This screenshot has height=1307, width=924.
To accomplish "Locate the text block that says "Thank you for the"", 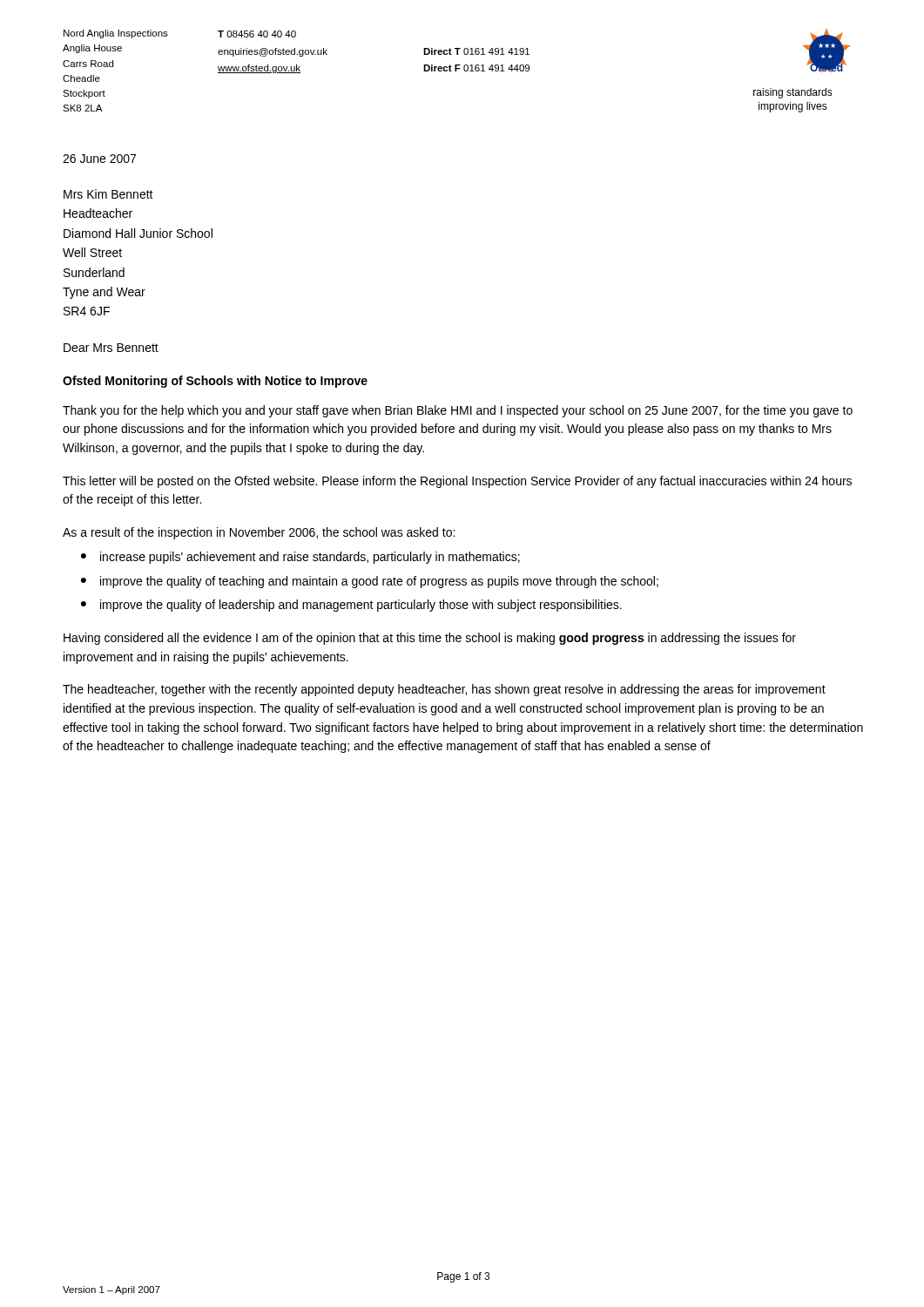I will coord(458,429).
